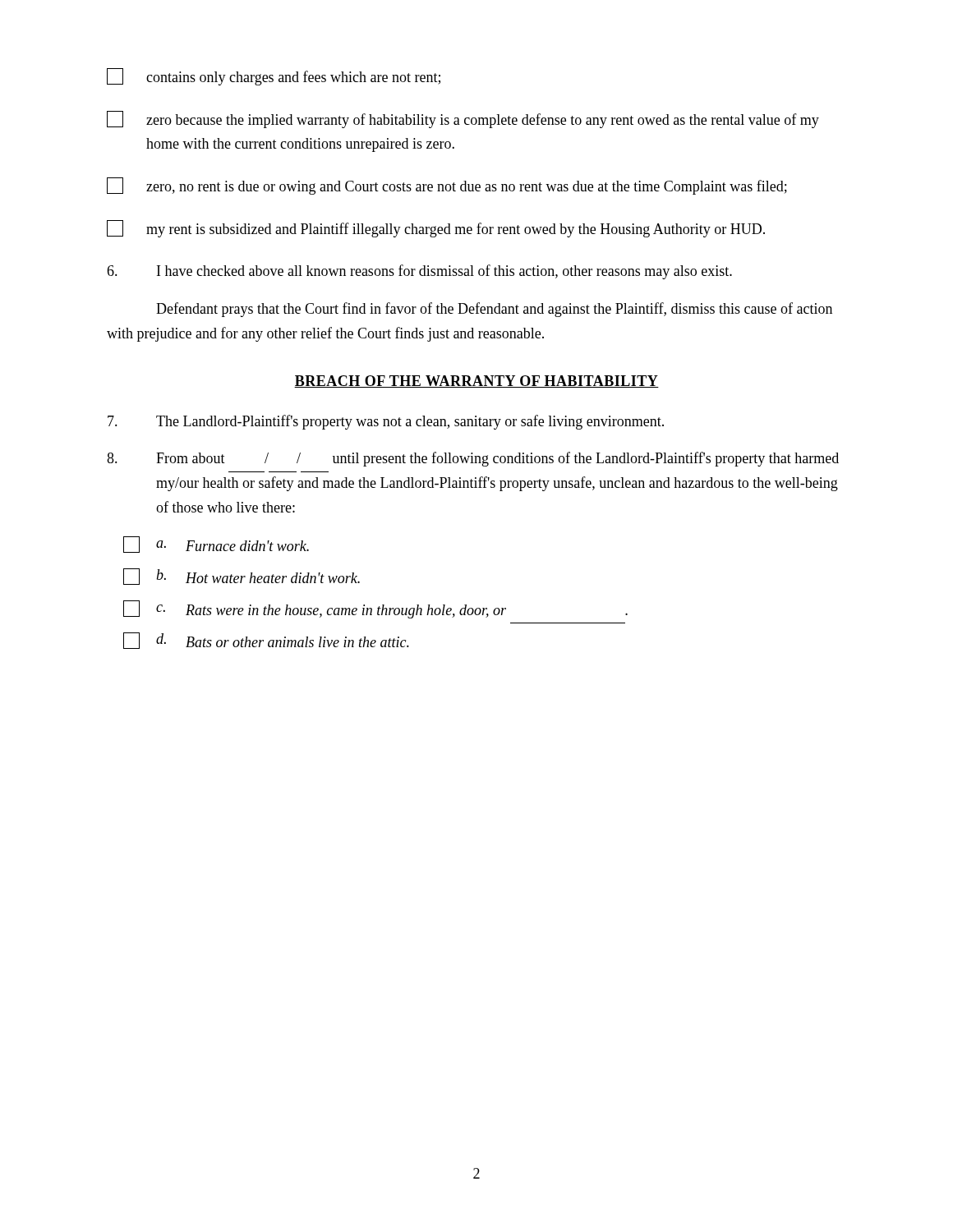
Task: Navigate to the text block starting "d. Bats or other animals live in the"
Action: click(266, 641)
